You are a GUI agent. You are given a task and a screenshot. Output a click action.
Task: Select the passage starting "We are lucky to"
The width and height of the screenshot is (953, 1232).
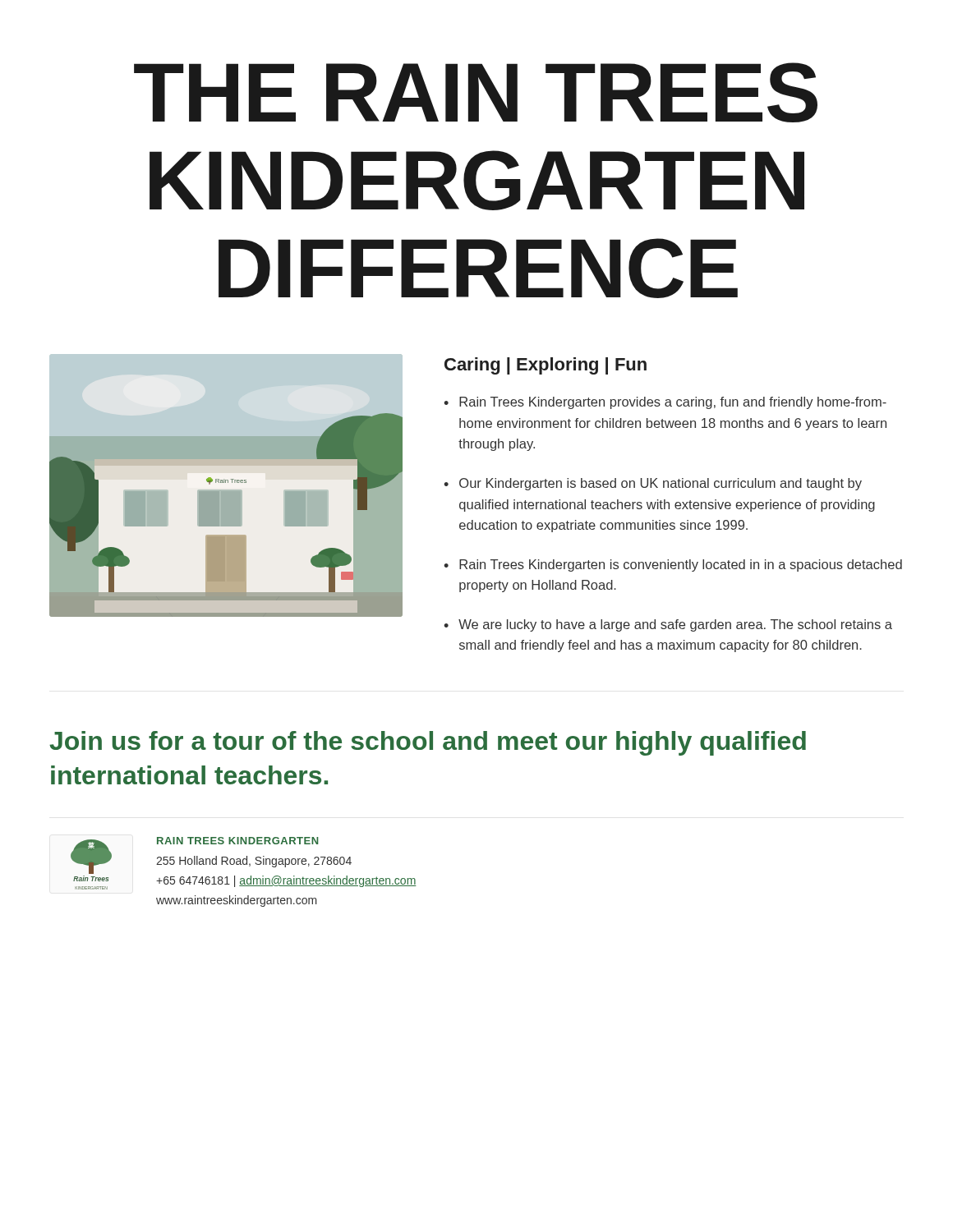pyautogui.click(x=675, y=635)
